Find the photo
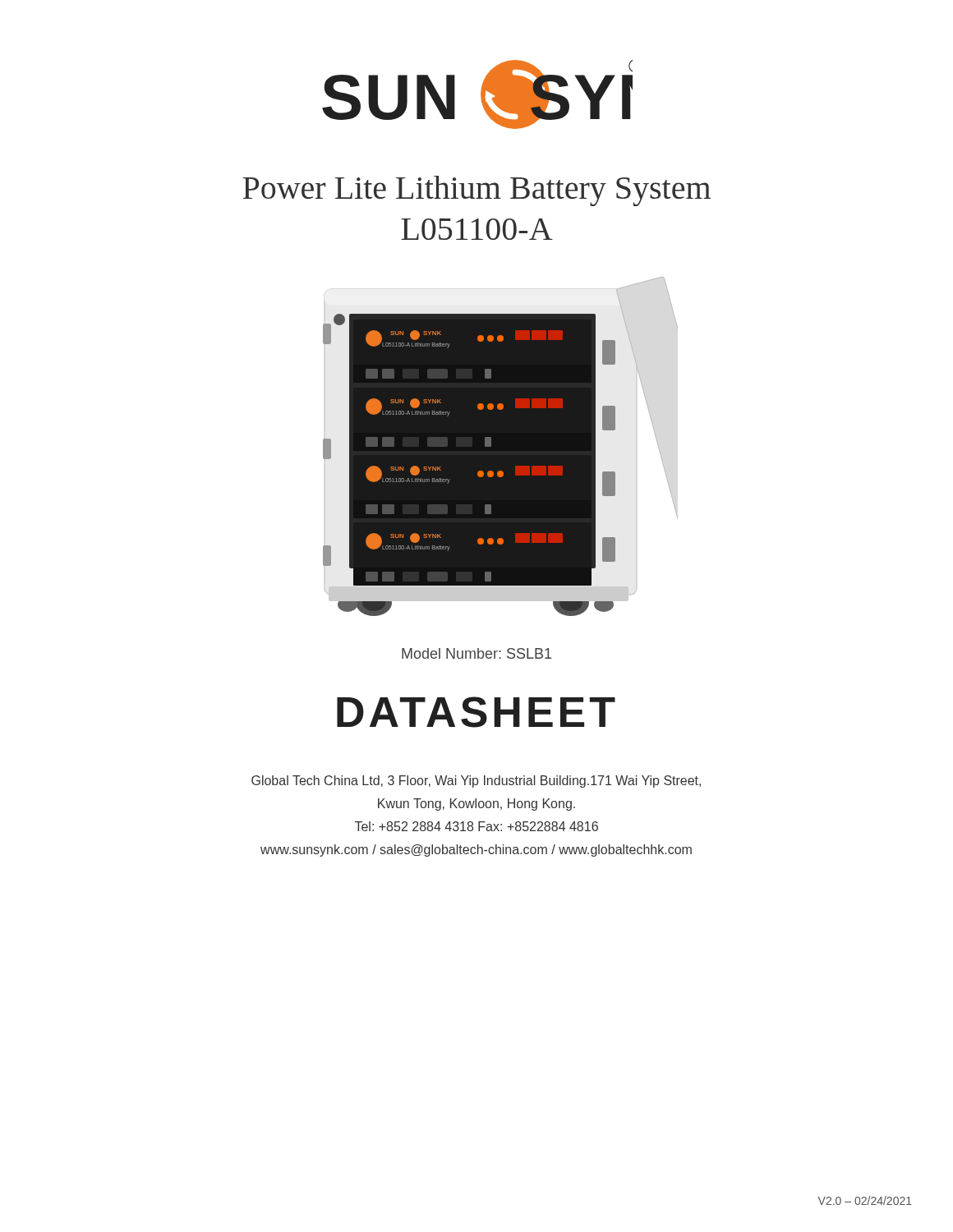The height and width of the screenshot is (1232, 953). click(x=476, y=453)
